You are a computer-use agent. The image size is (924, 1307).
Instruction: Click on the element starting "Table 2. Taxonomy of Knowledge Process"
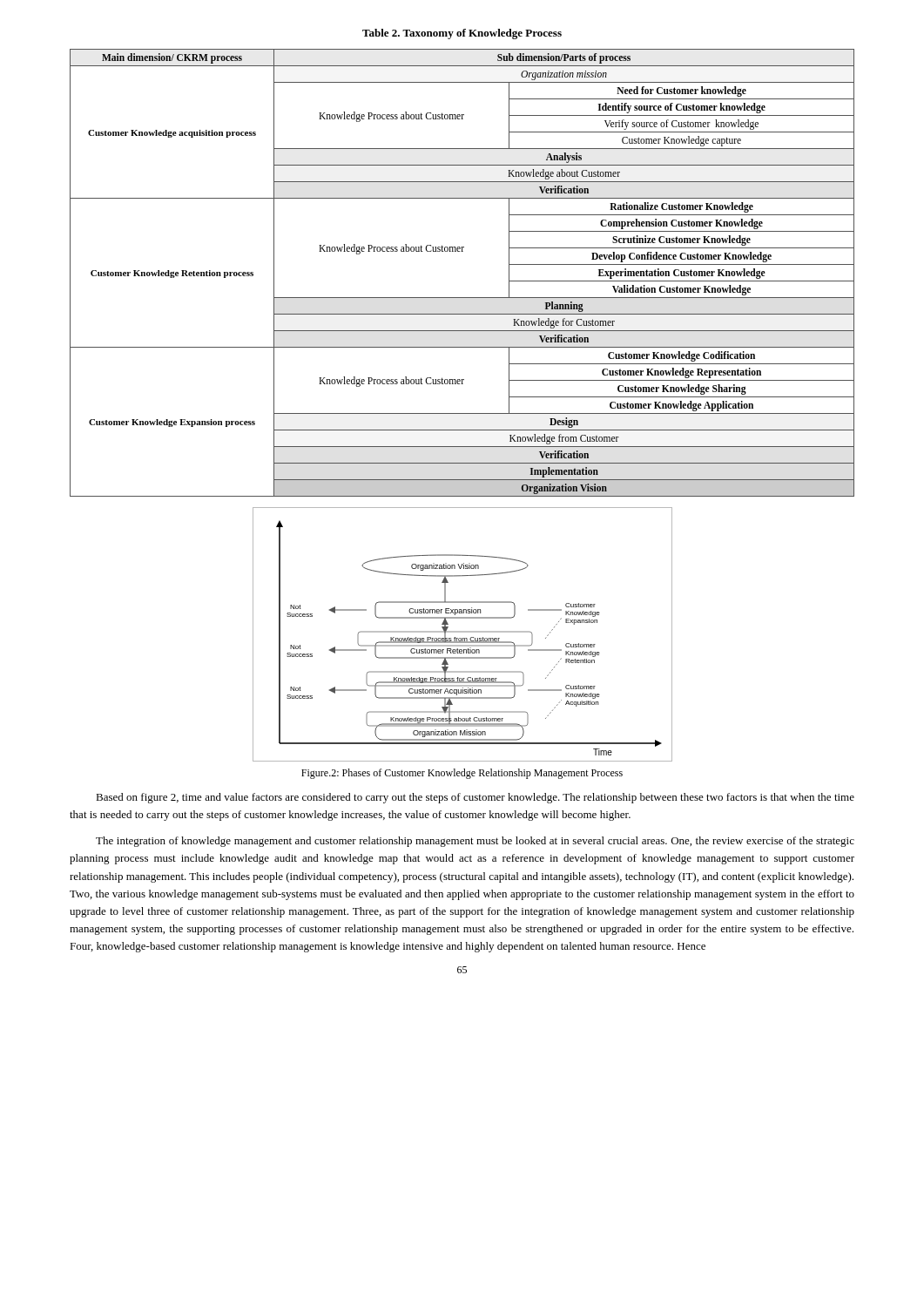(462, 33)
